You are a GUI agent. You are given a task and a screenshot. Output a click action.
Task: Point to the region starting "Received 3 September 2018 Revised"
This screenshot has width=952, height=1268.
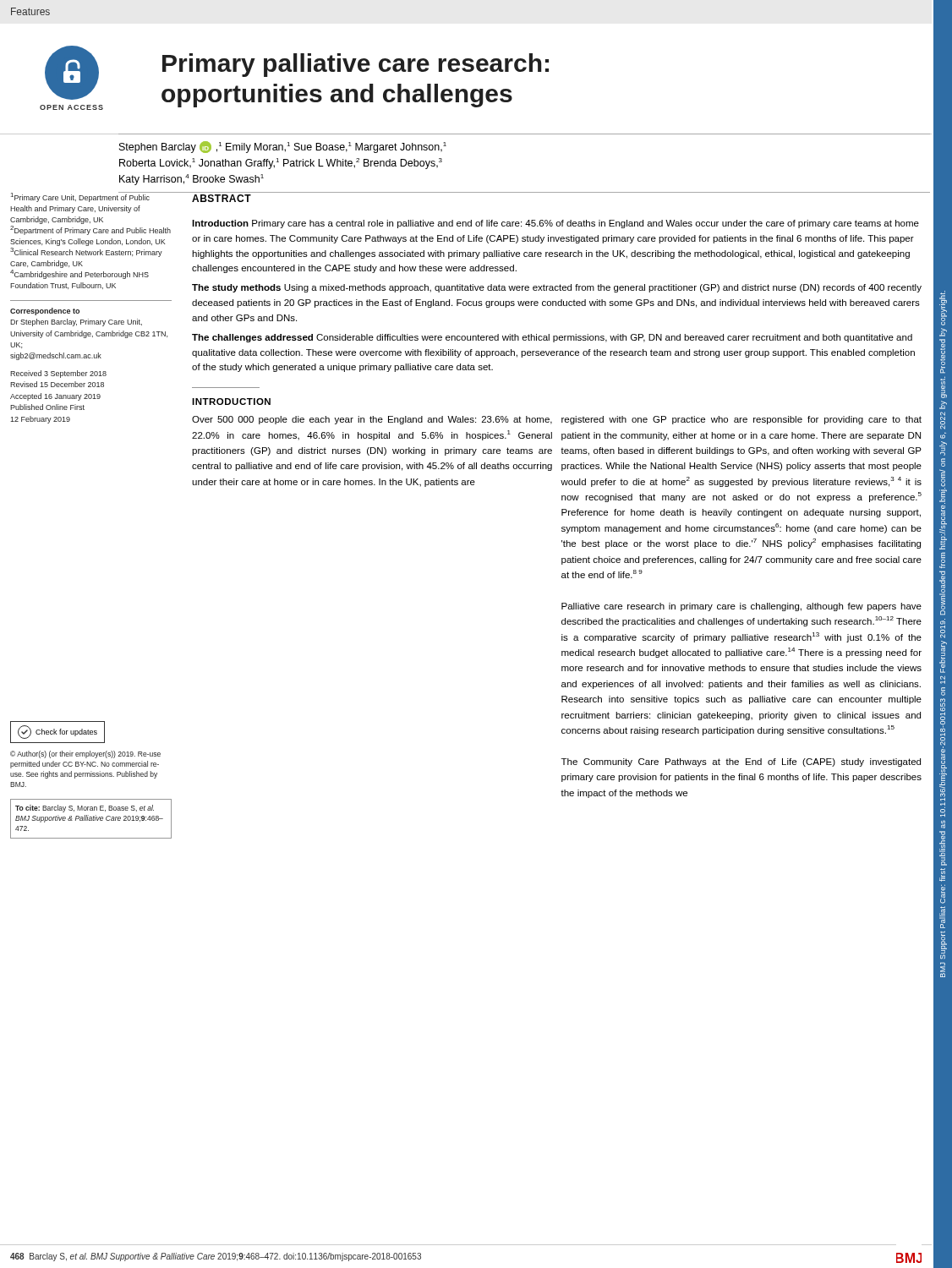pyautogui.click(x=58, y=396)
